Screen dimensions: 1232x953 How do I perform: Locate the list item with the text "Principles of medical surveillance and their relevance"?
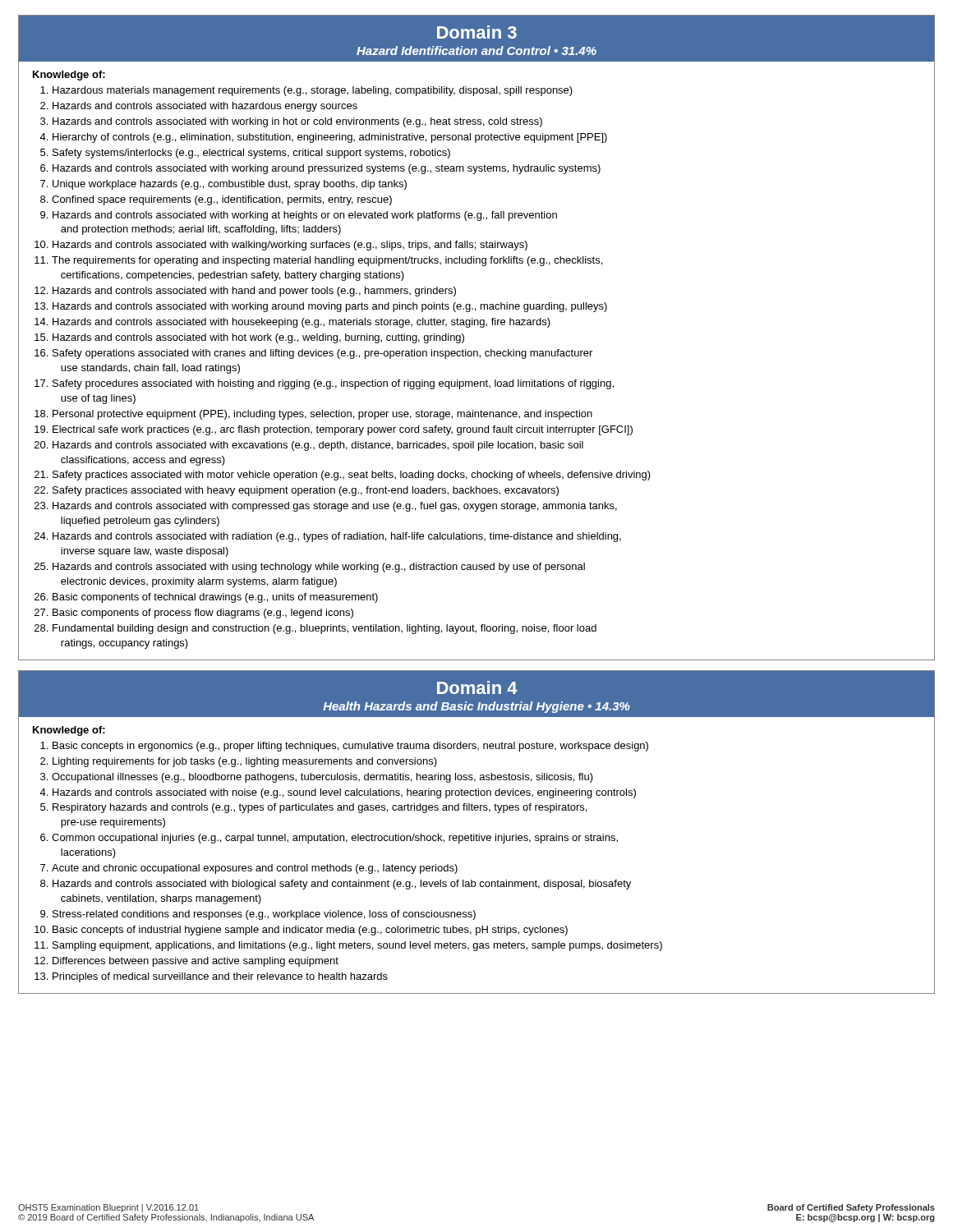(x=220, y=976)
